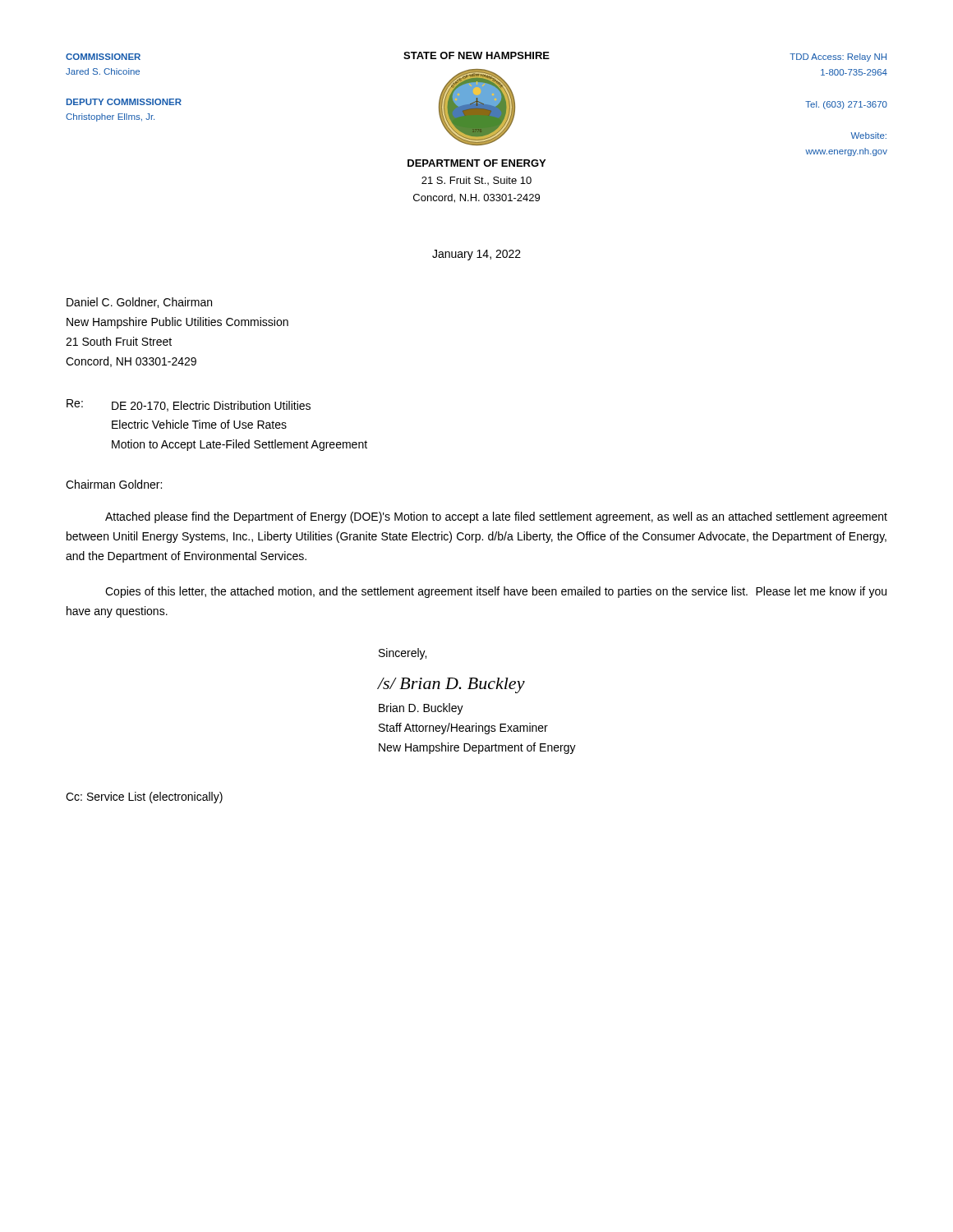Image resolution: width=953 pixels, height=1232 pixels.
Task: Find "Cc: Service List (electronically)" on this page
Action: [x=144, y=797]
